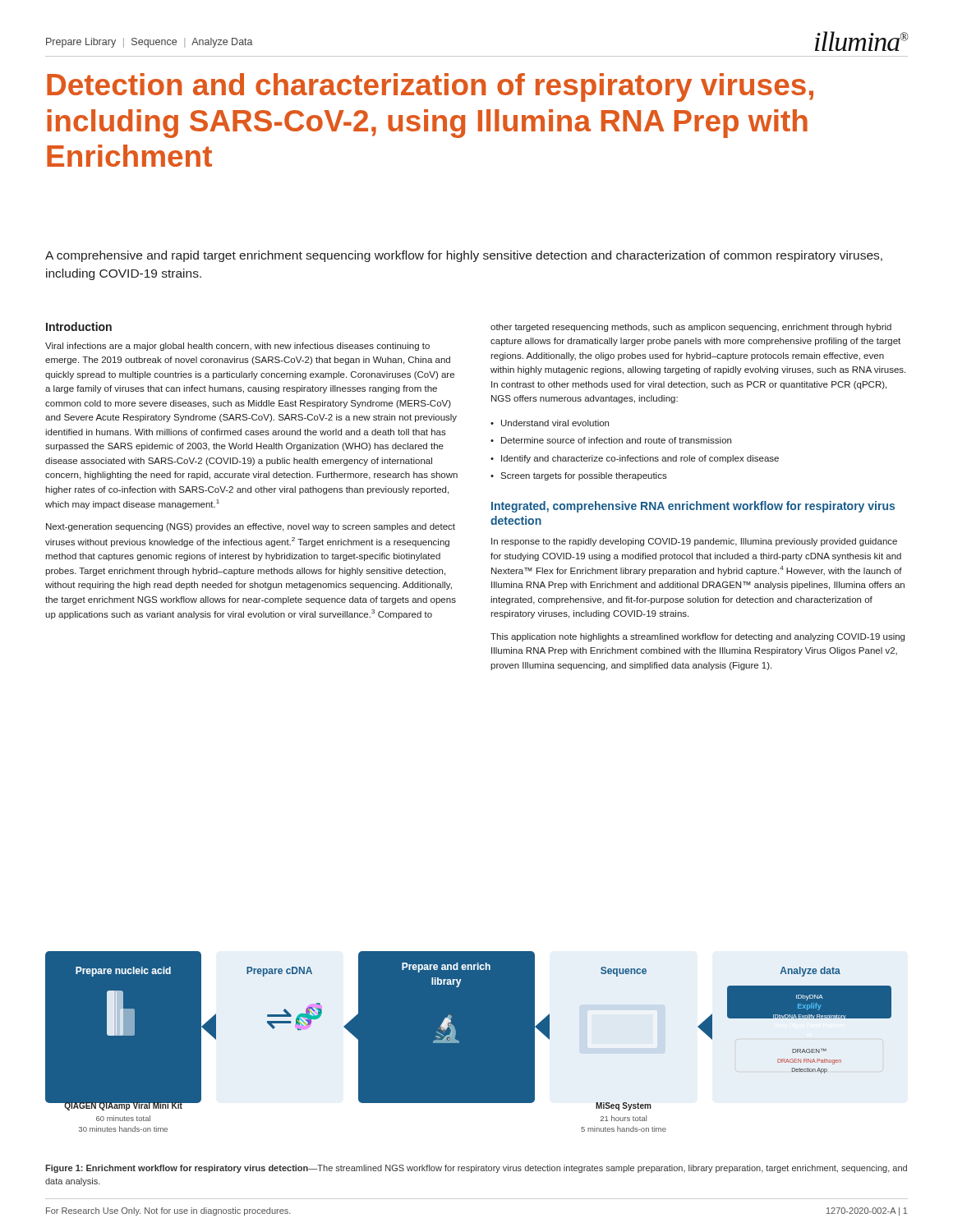The width and height of the screenshot is (953, 1232).
Task: Click the section header that begins "Integrated, comprehensive RNA enrichment workflow for"
Action: [x=693, y=513]
